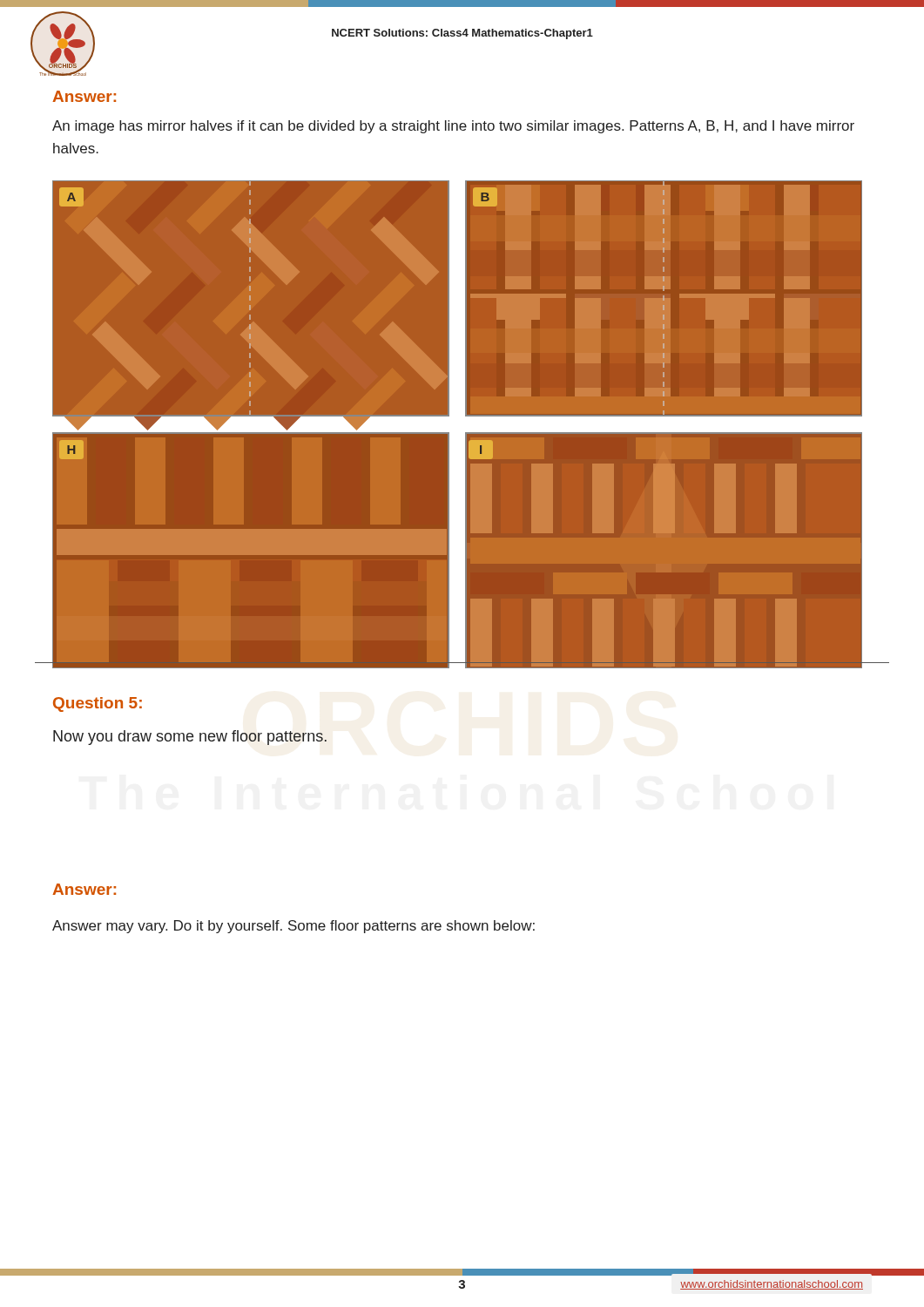The image size is (924, 1307).
Task: Locate the photo
Action: [462, 426]
